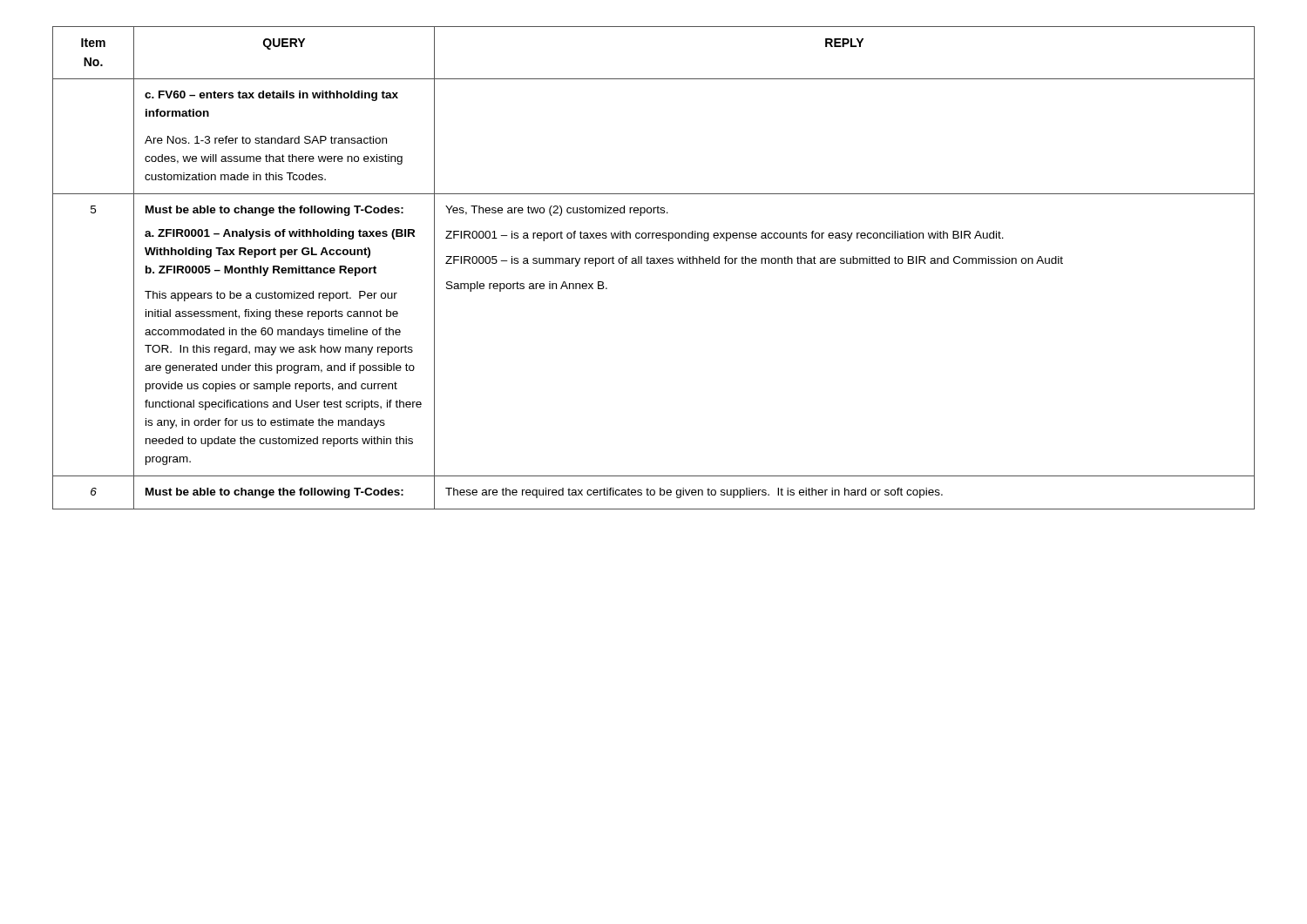This screenshot has width=1307, height=924.
Task: Locate the table
Action: pos(654,268)
